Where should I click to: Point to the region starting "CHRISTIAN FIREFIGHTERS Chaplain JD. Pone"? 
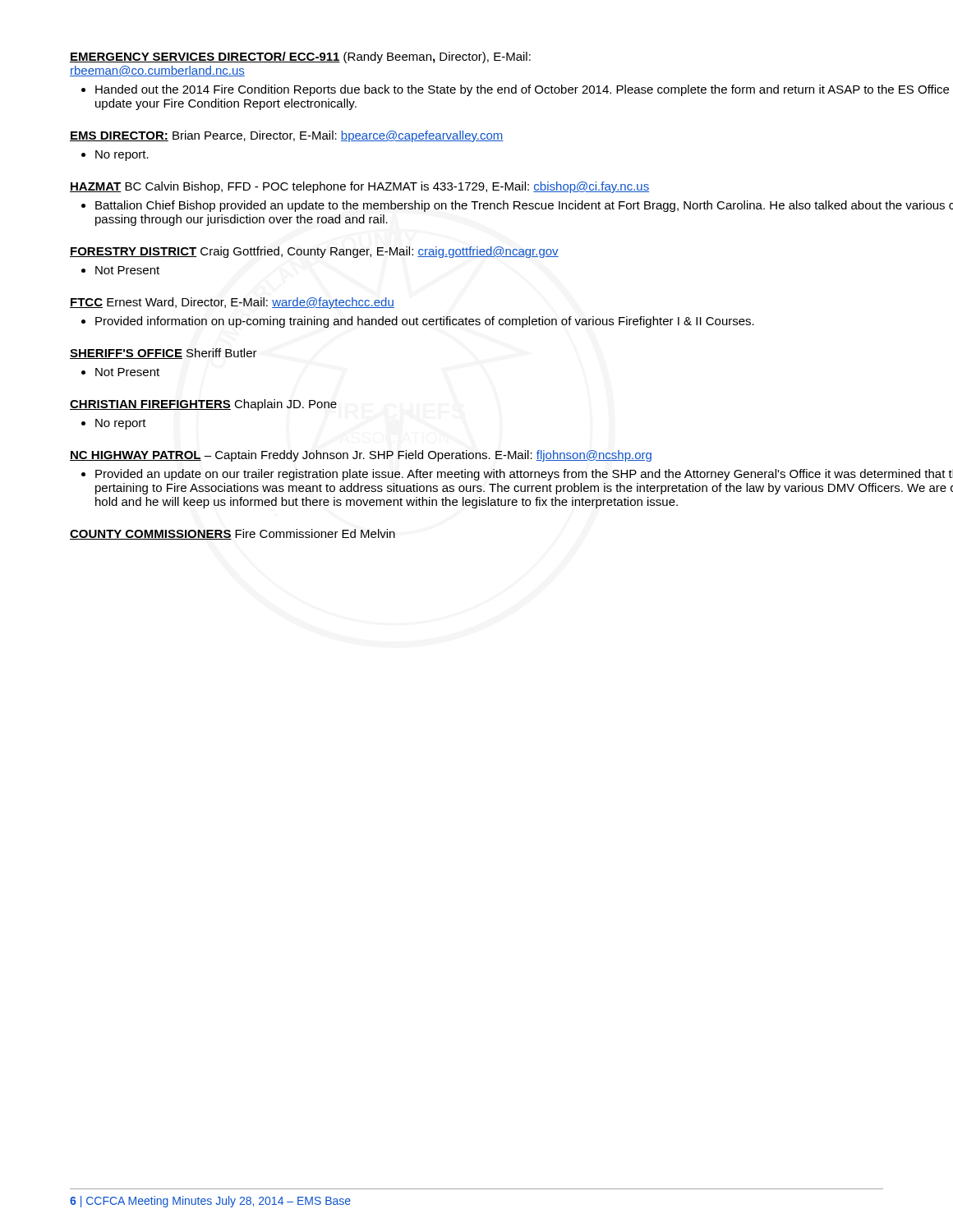203,404
